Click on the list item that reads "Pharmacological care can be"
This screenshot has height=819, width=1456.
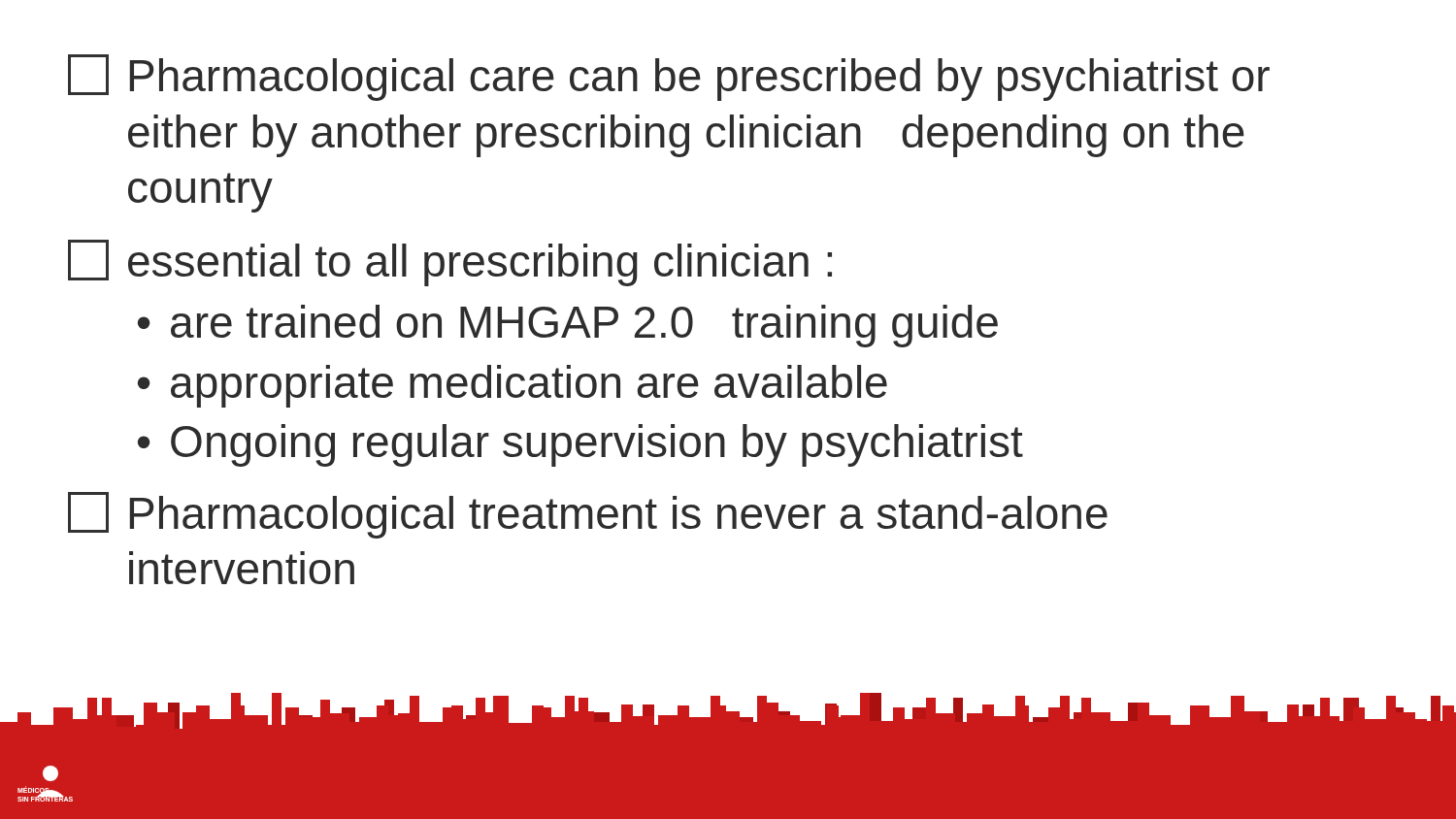[669, 132]
